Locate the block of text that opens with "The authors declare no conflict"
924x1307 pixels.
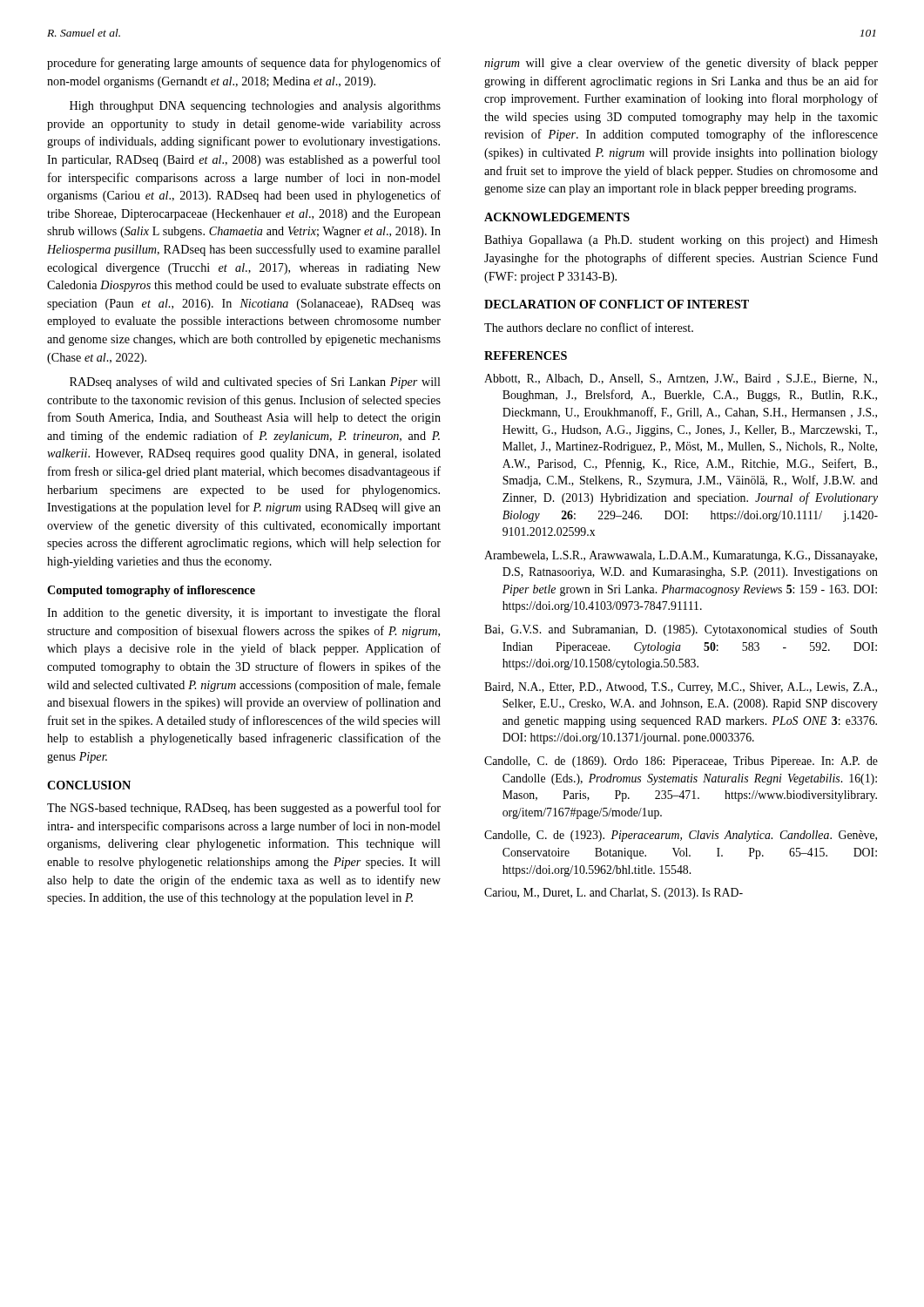681,328
